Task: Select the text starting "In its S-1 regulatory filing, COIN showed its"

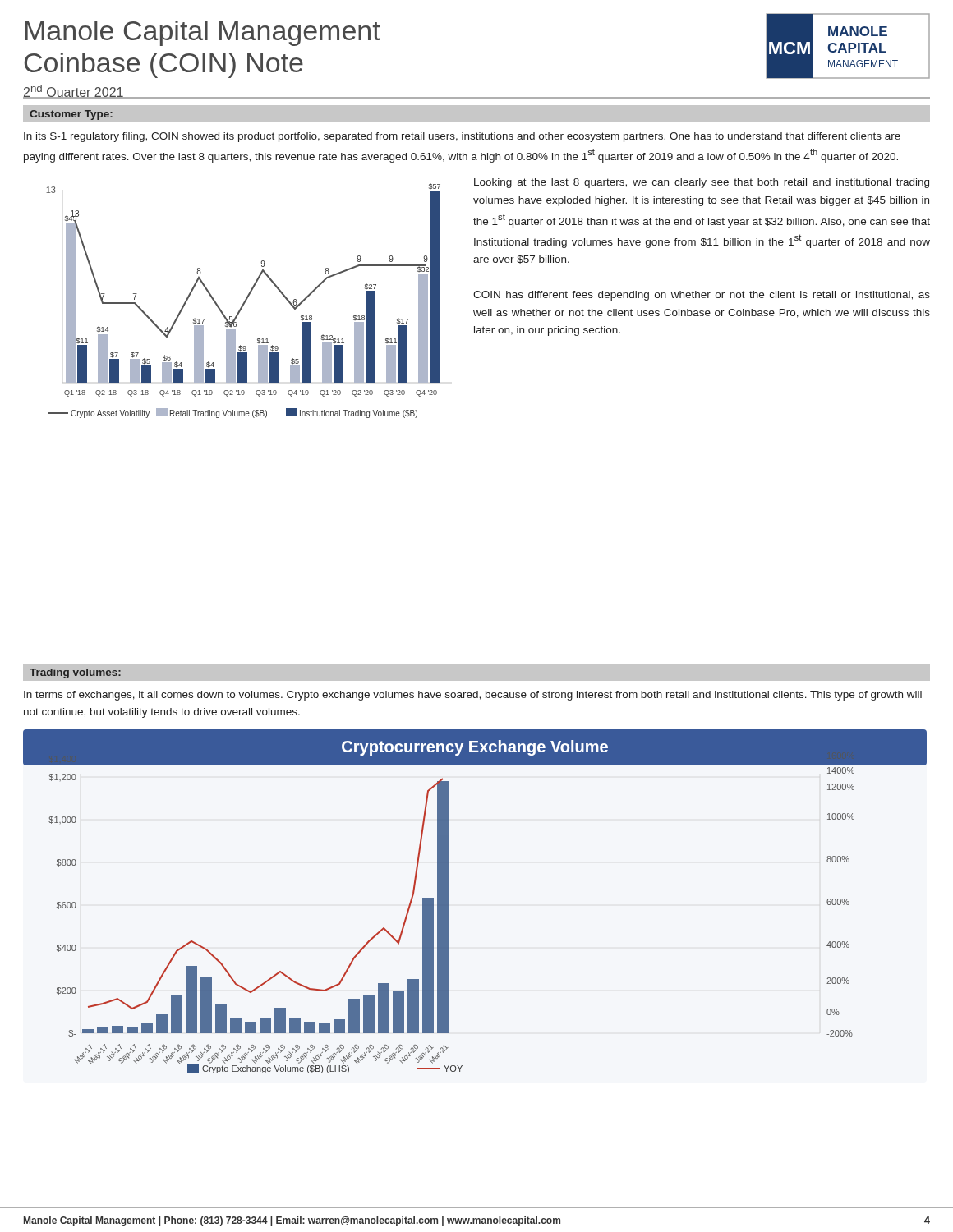Action: click(x=462, y=146)
